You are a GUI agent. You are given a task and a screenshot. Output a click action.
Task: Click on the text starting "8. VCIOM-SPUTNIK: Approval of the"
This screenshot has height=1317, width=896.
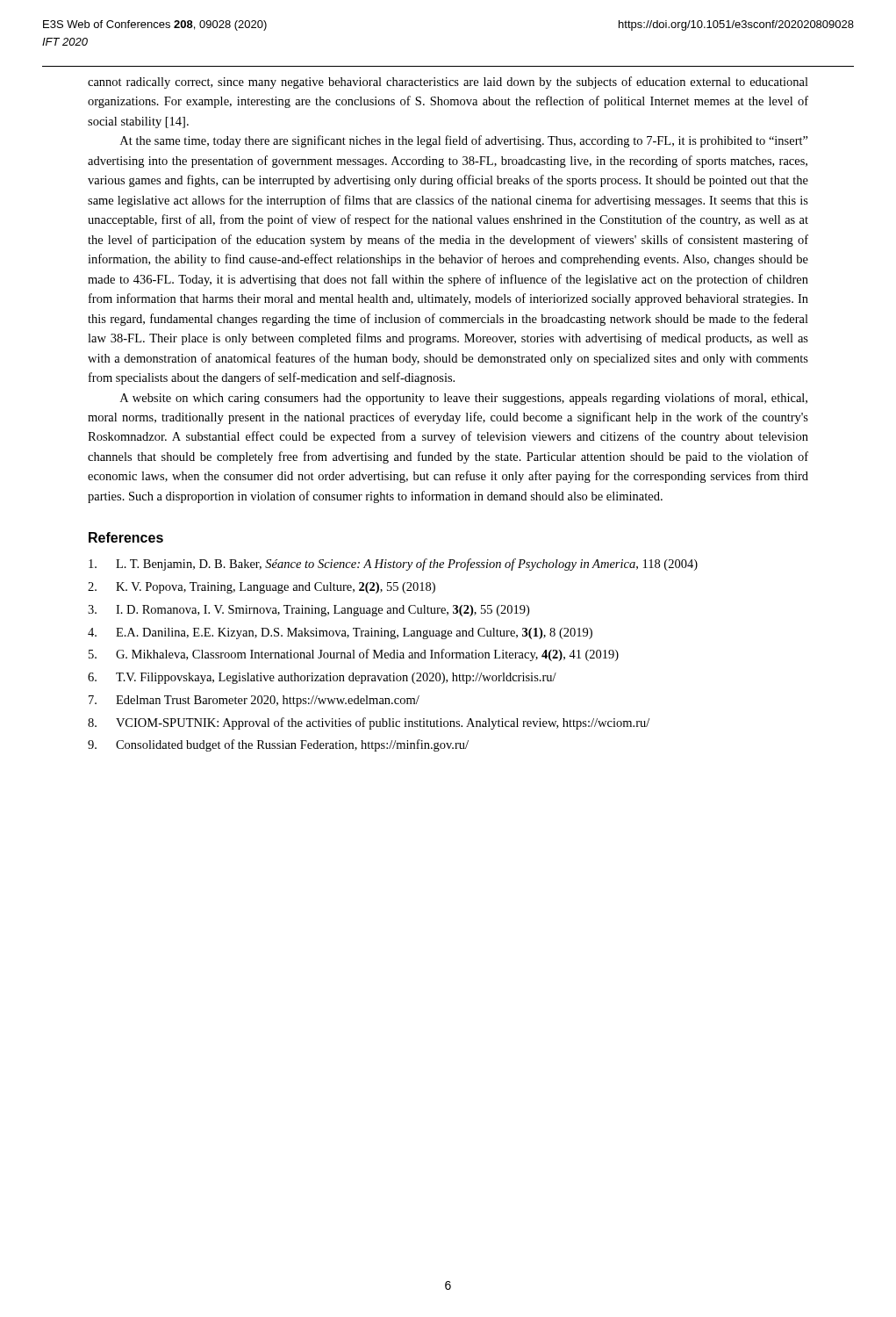448,723
